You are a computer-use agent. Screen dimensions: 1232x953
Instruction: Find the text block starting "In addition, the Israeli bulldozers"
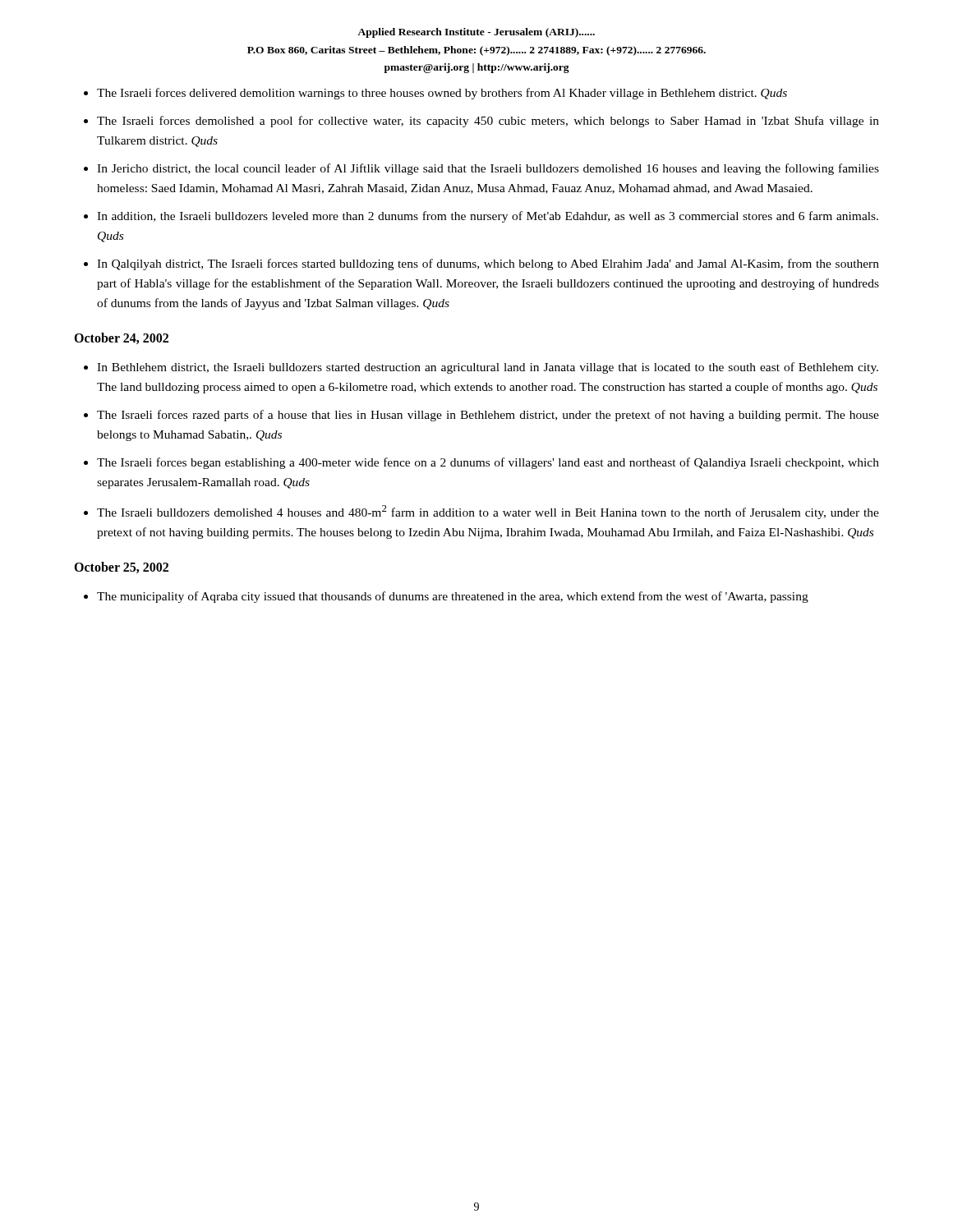coord(488,225)
